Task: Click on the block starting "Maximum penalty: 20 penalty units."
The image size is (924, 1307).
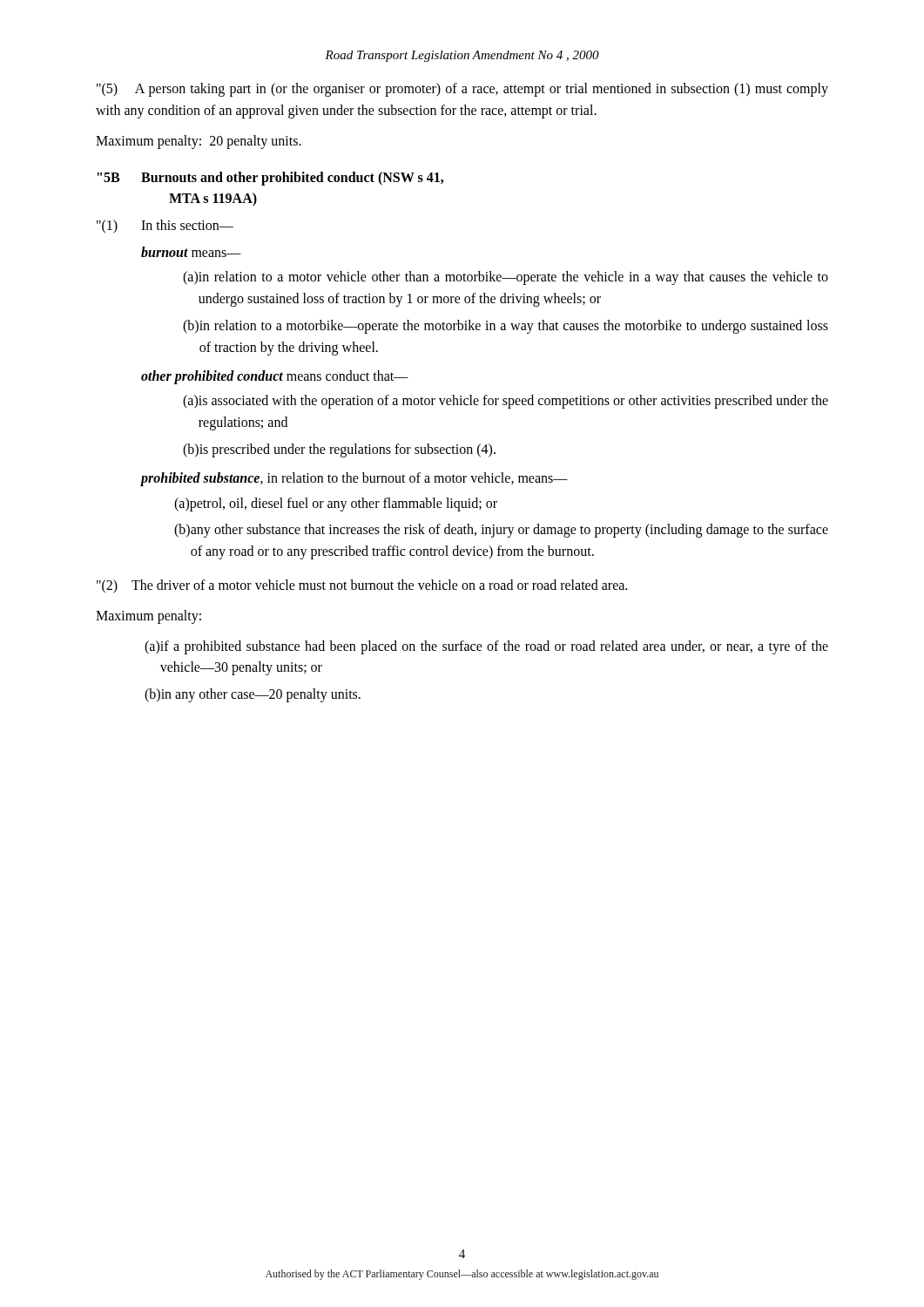Action: pyautogui.click(x=199, y=140)
